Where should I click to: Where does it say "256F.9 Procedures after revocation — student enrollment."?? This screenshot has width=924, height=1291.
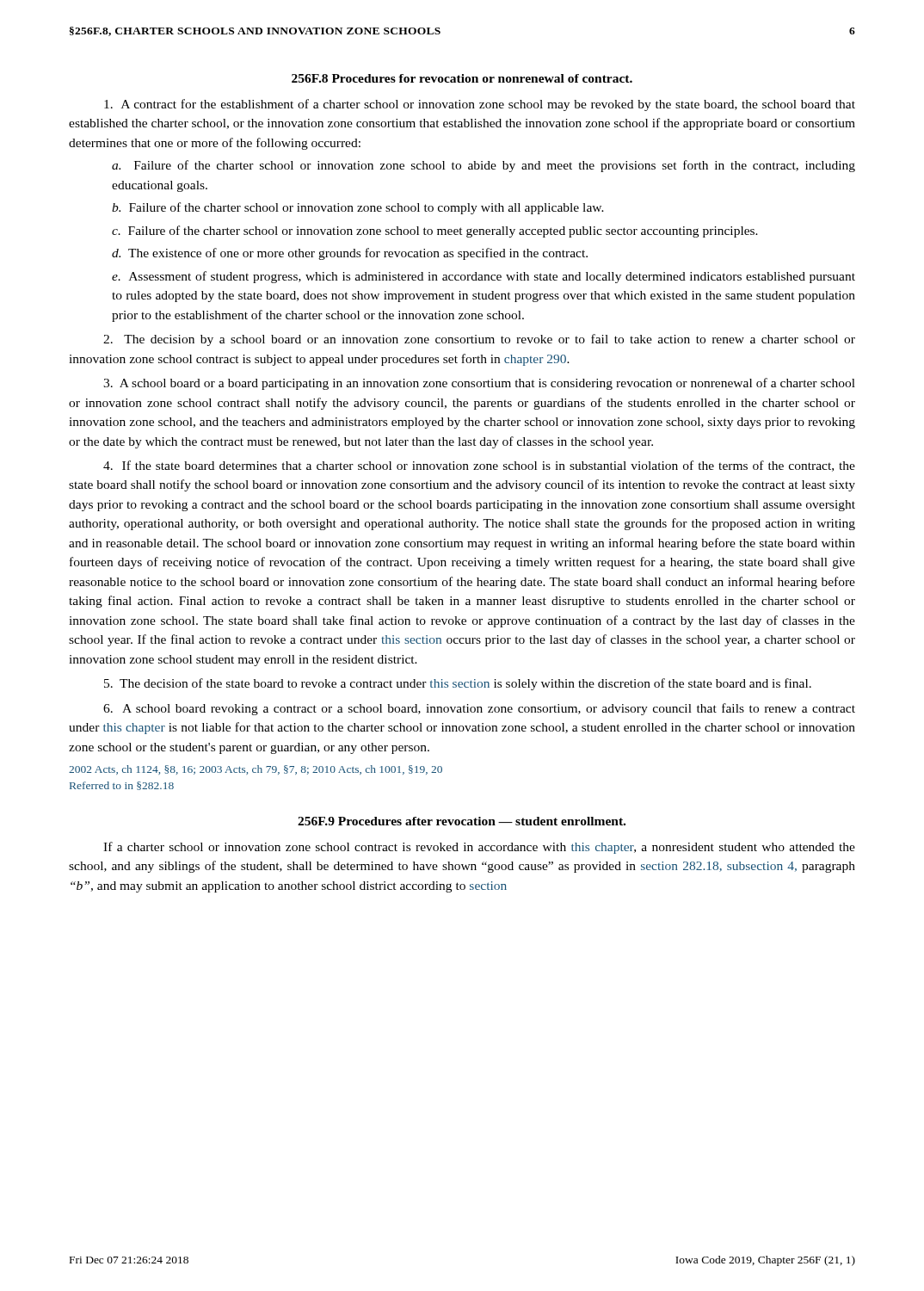click(x=462, y=820)
